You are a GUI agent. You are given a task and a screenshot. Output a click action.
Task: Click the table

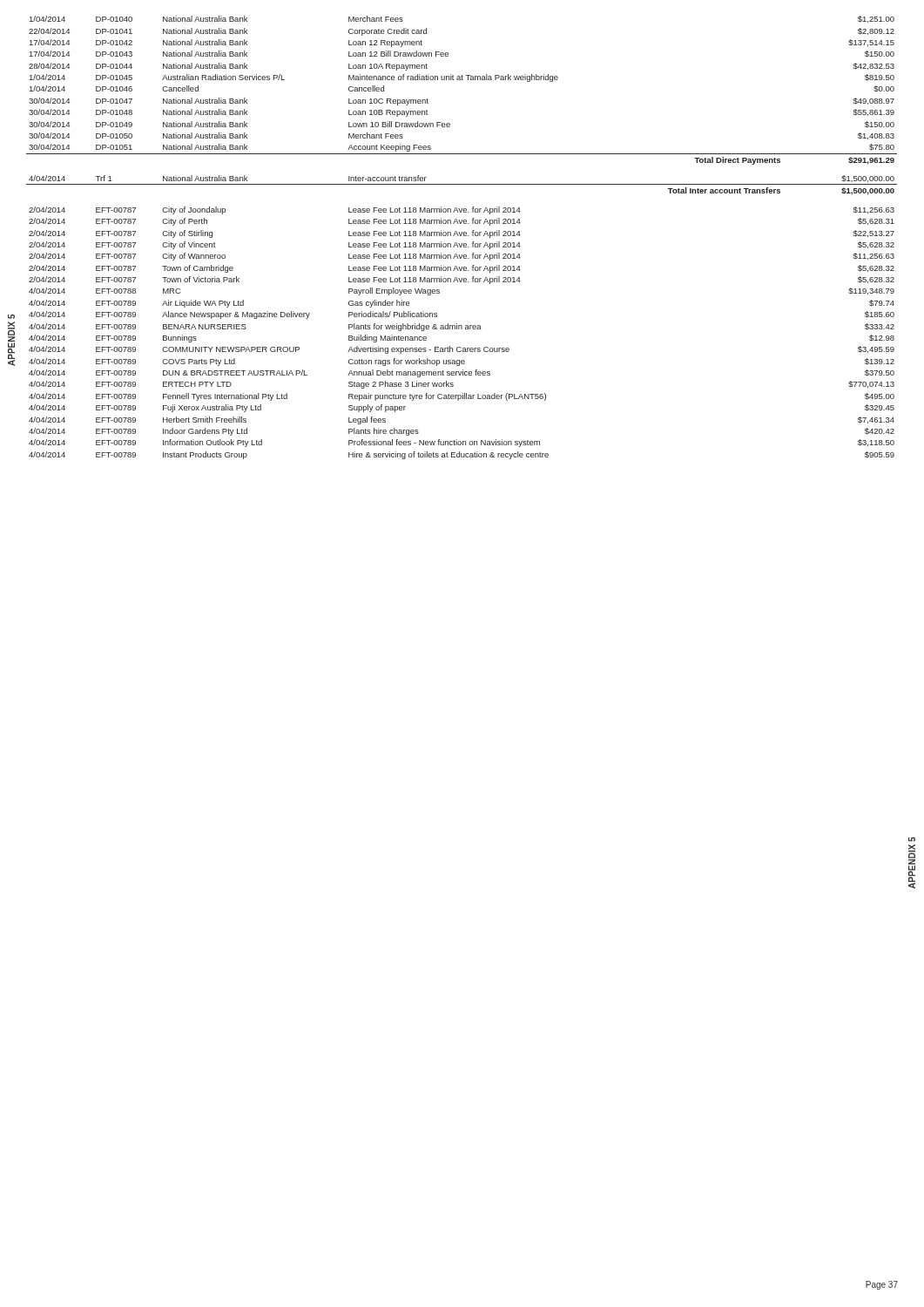pos(462,237)
